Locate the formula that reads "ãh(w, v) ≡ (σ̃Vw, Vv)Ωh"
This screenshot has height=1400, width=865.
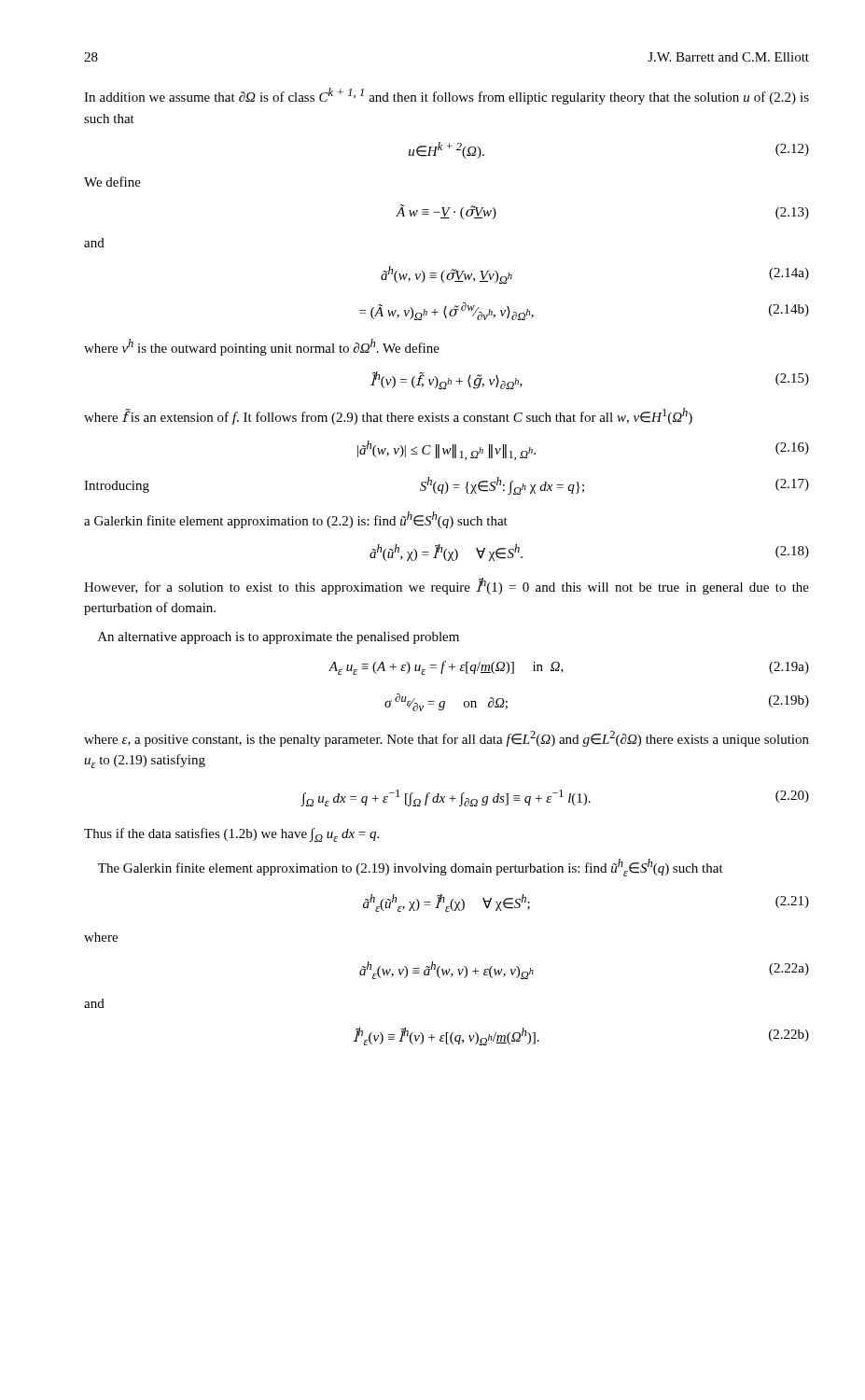(443, 274)
